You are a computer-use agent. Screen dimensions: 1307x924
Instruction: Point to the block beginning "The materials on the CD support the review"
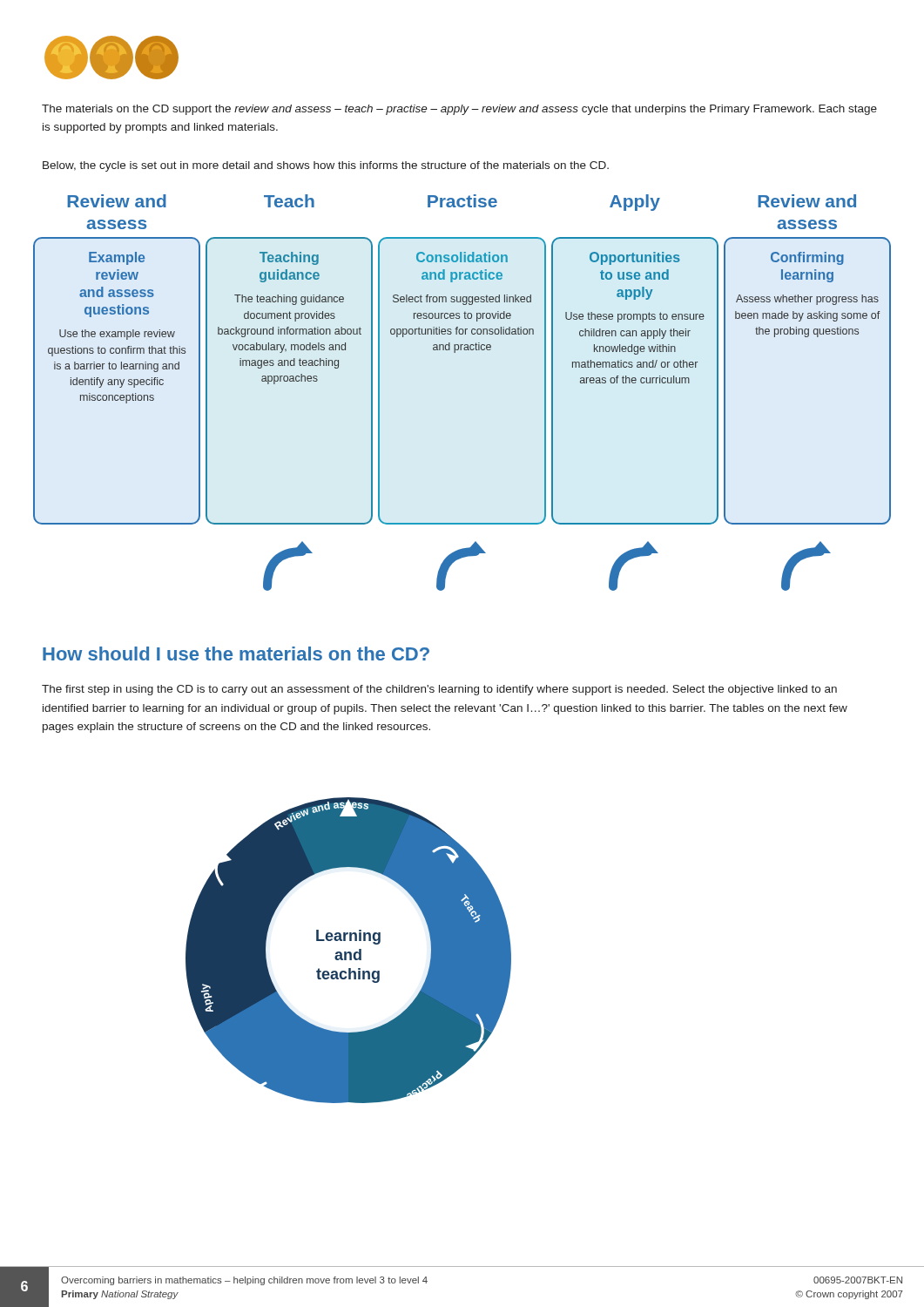coord(459,118)
